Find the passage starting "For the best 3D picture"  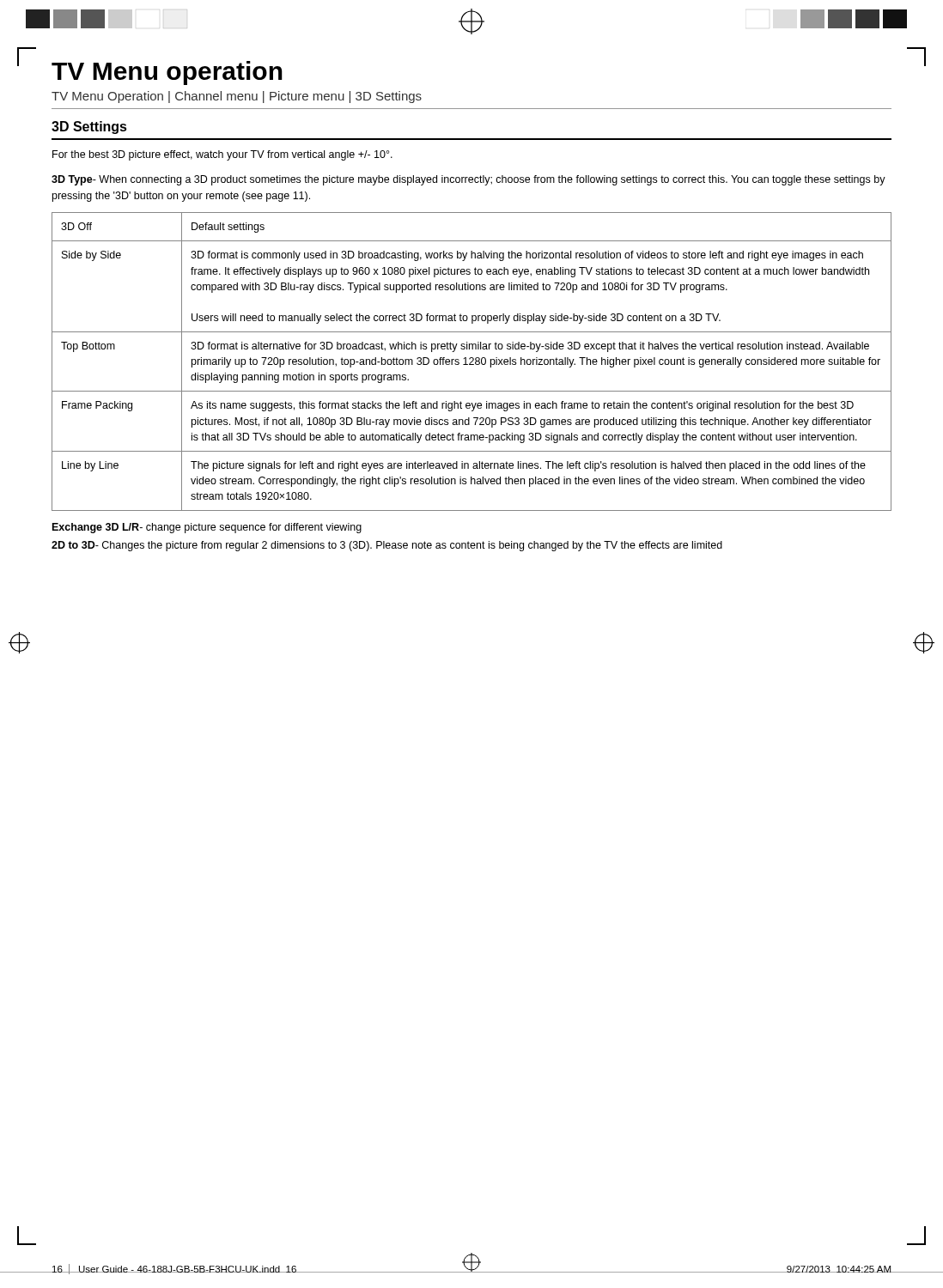pyautogui.click(x=222, y=155)
